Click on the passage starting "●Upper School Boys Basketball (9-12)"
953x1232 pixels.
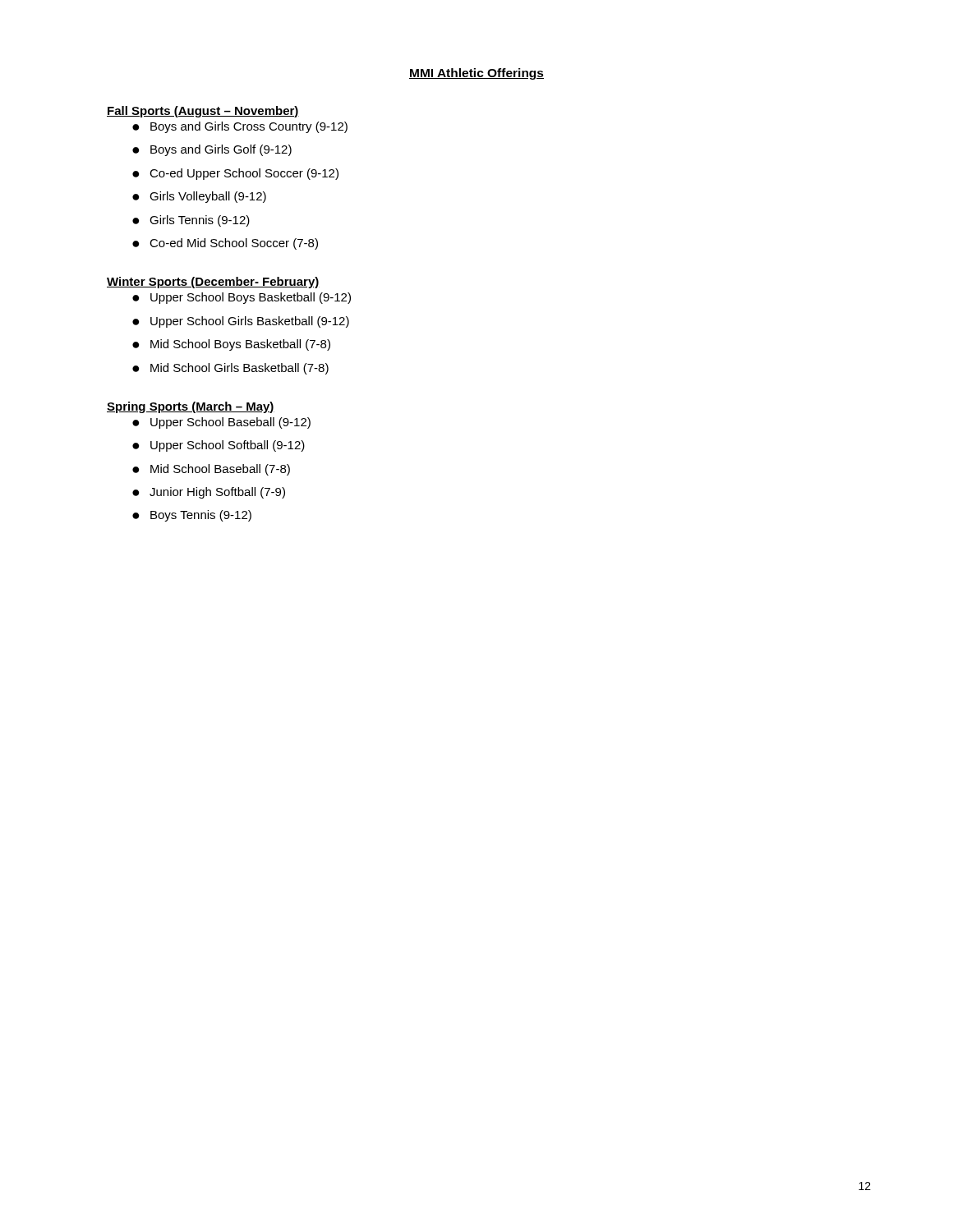click(242, 298)
